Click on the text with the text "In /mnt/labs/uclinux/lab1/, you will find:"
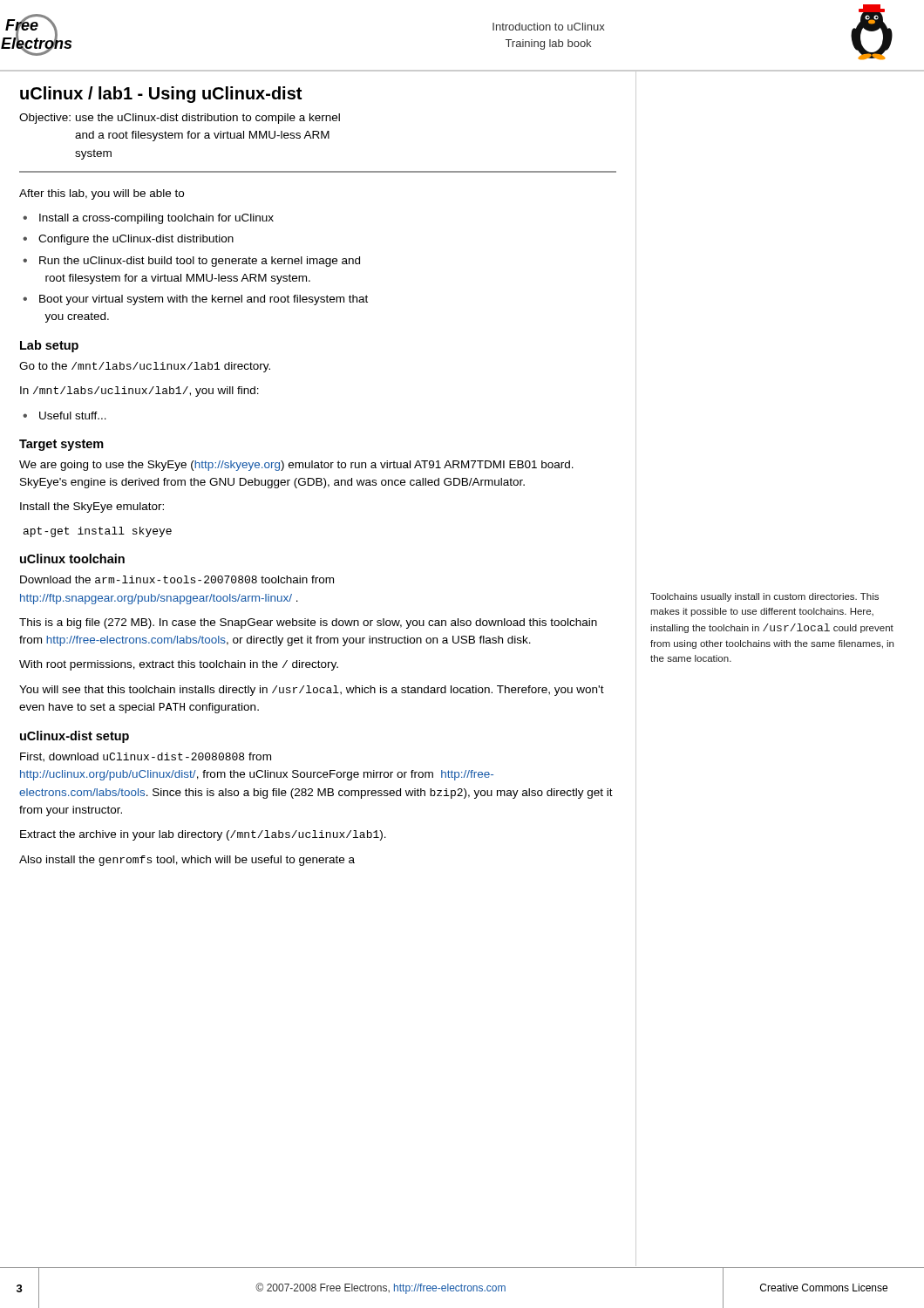 (x=139, y=391)
